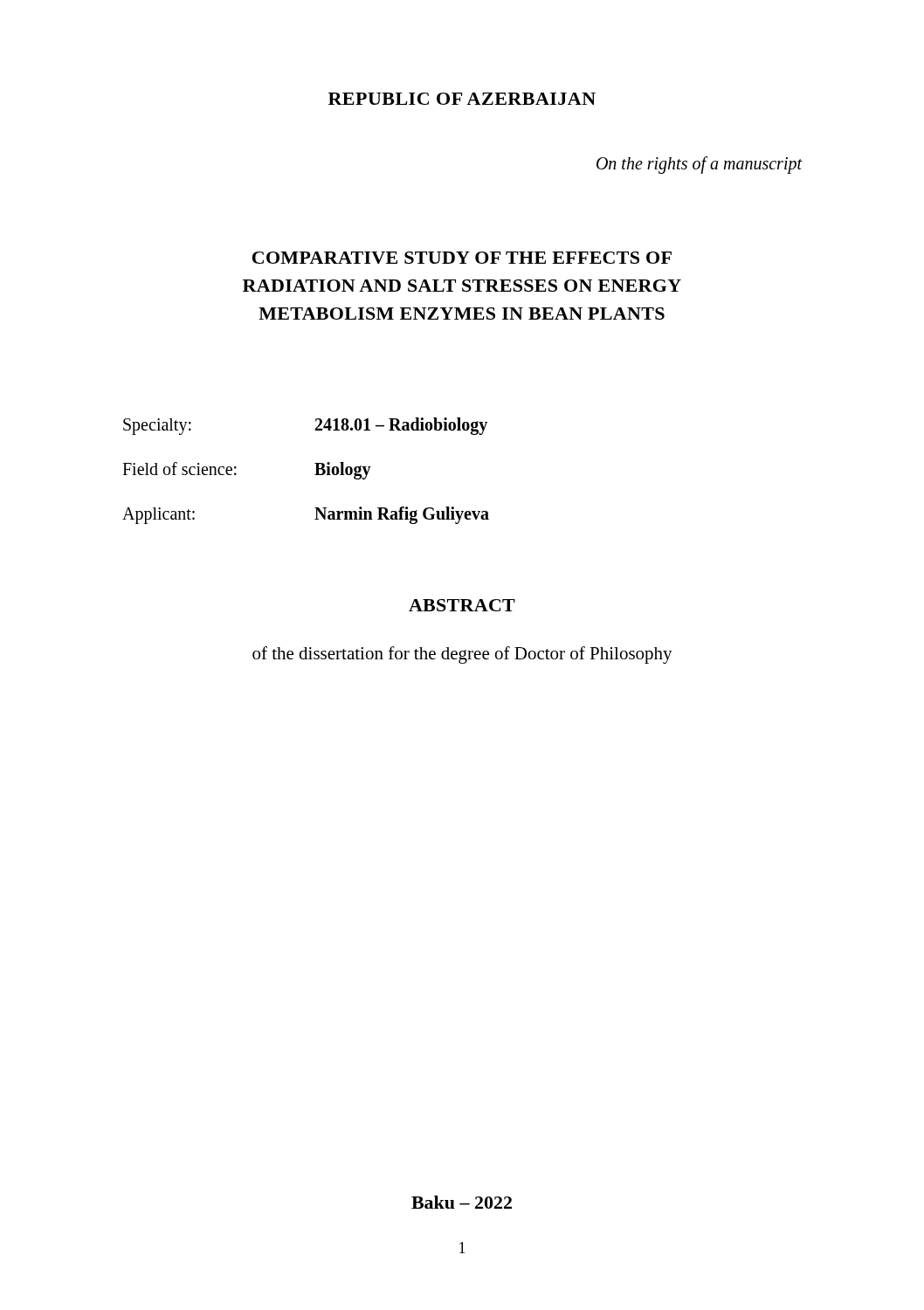Locate the text starting "REPUBLIC OF AZERBAIJAN"
The image size is (924, 1310).
(x=462, y=98)
